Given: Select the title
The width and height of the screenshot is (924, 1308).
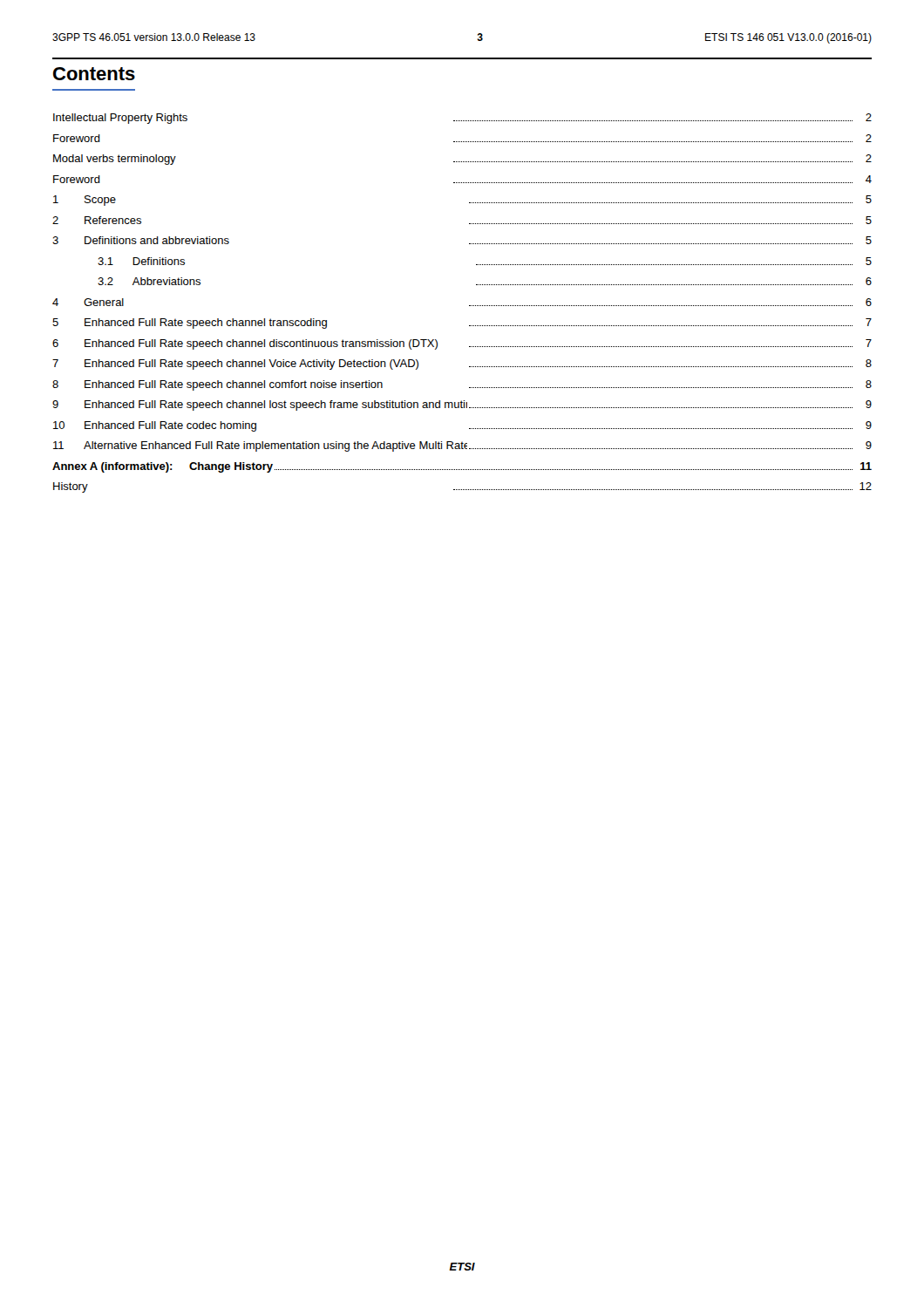Looking at the screenshot, I should click(94, 74).
